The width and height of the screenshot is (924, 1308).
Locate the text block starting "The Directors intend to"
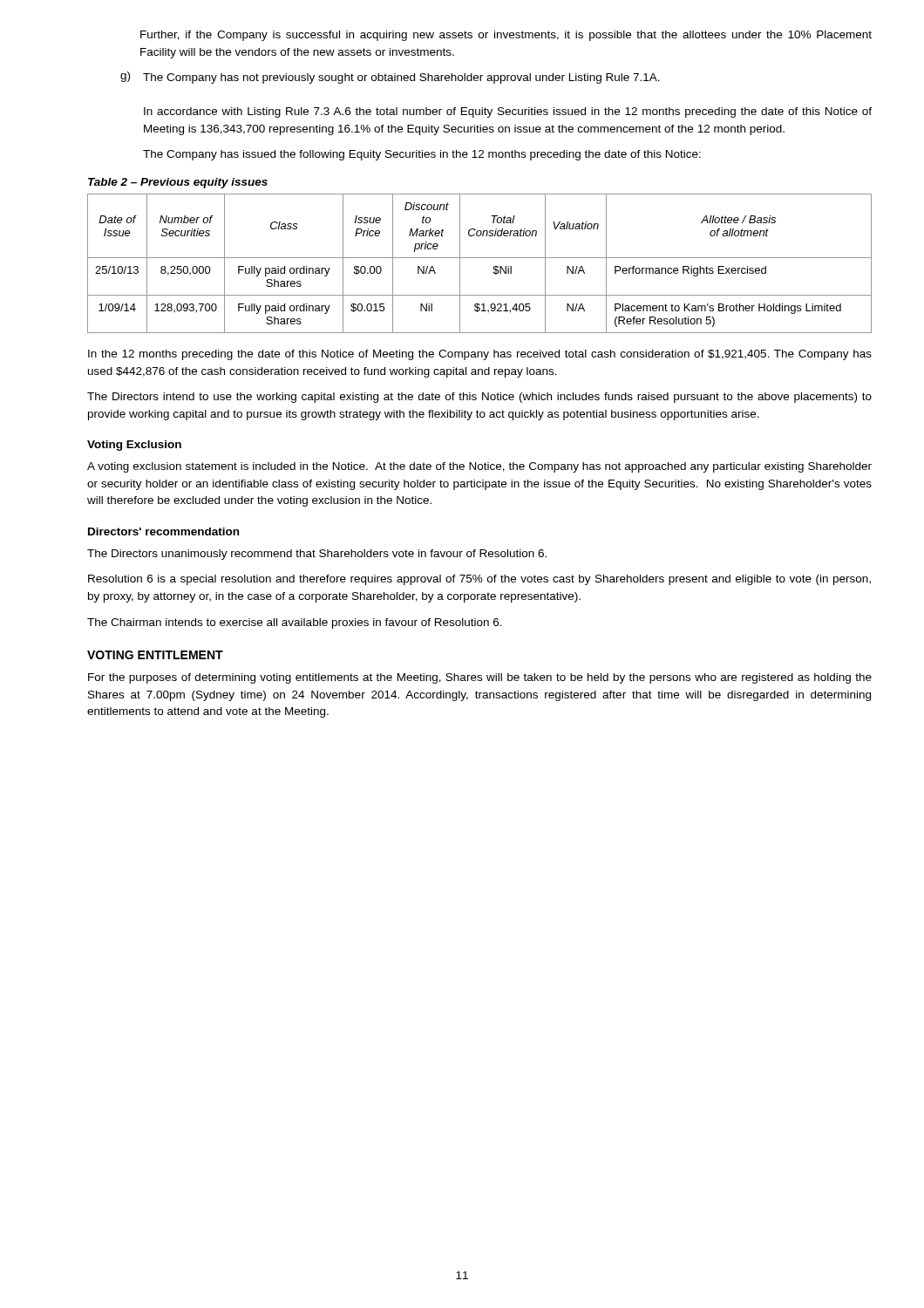479,405
